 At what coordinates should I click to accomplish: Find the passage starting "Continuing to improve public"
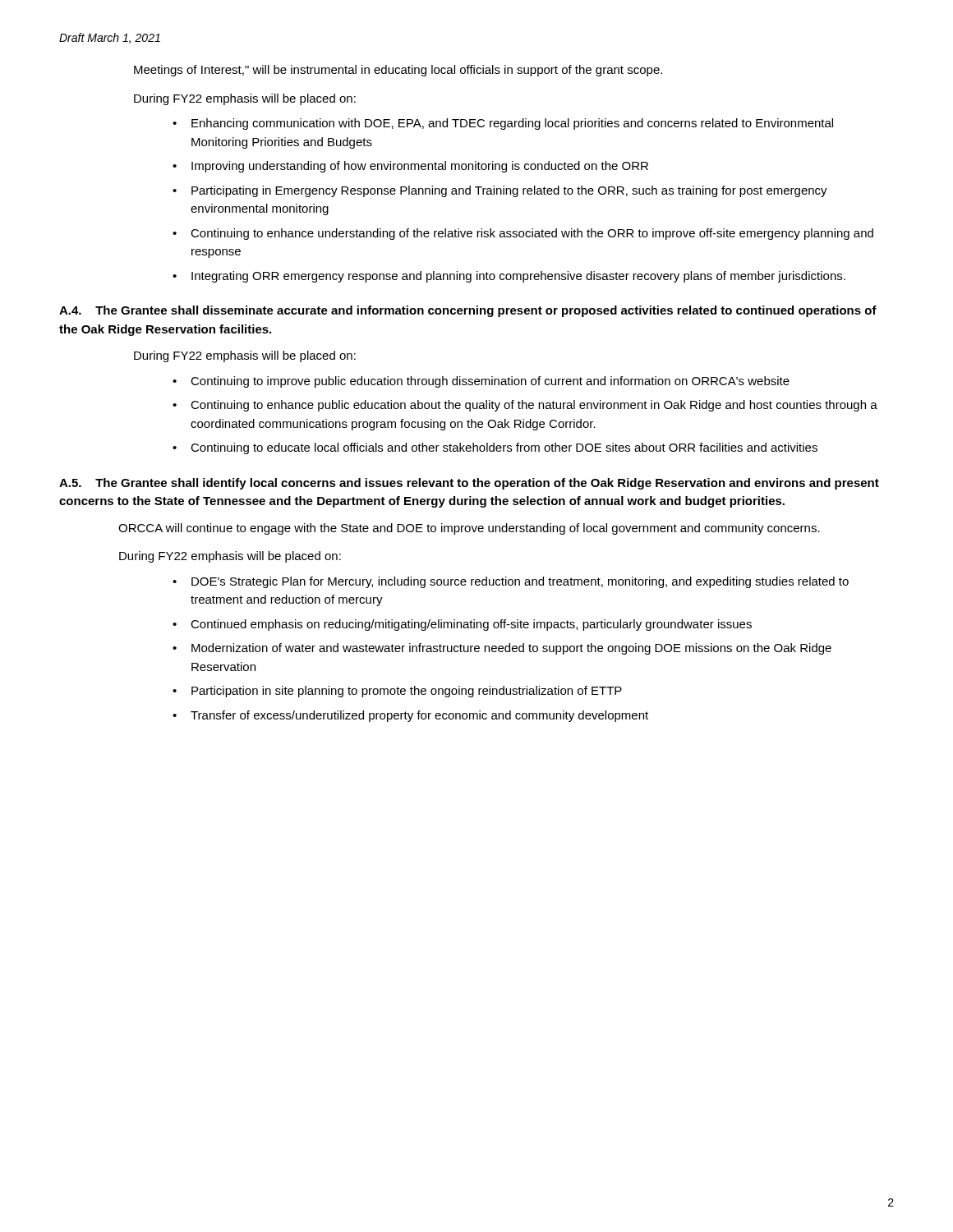tap(490, 380)
